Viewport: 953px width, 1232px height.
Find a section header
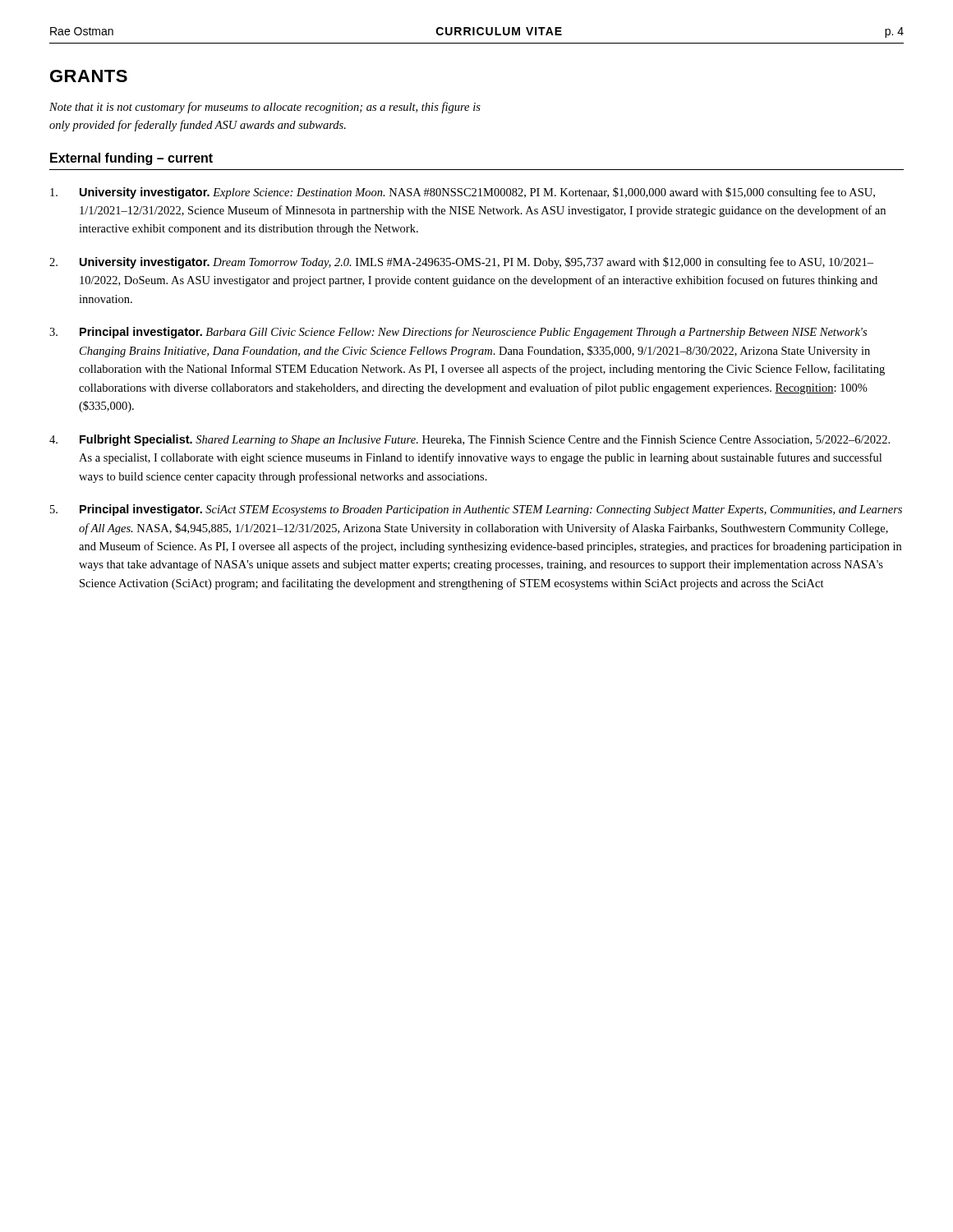pyautogui.click(x=131, y=158)
